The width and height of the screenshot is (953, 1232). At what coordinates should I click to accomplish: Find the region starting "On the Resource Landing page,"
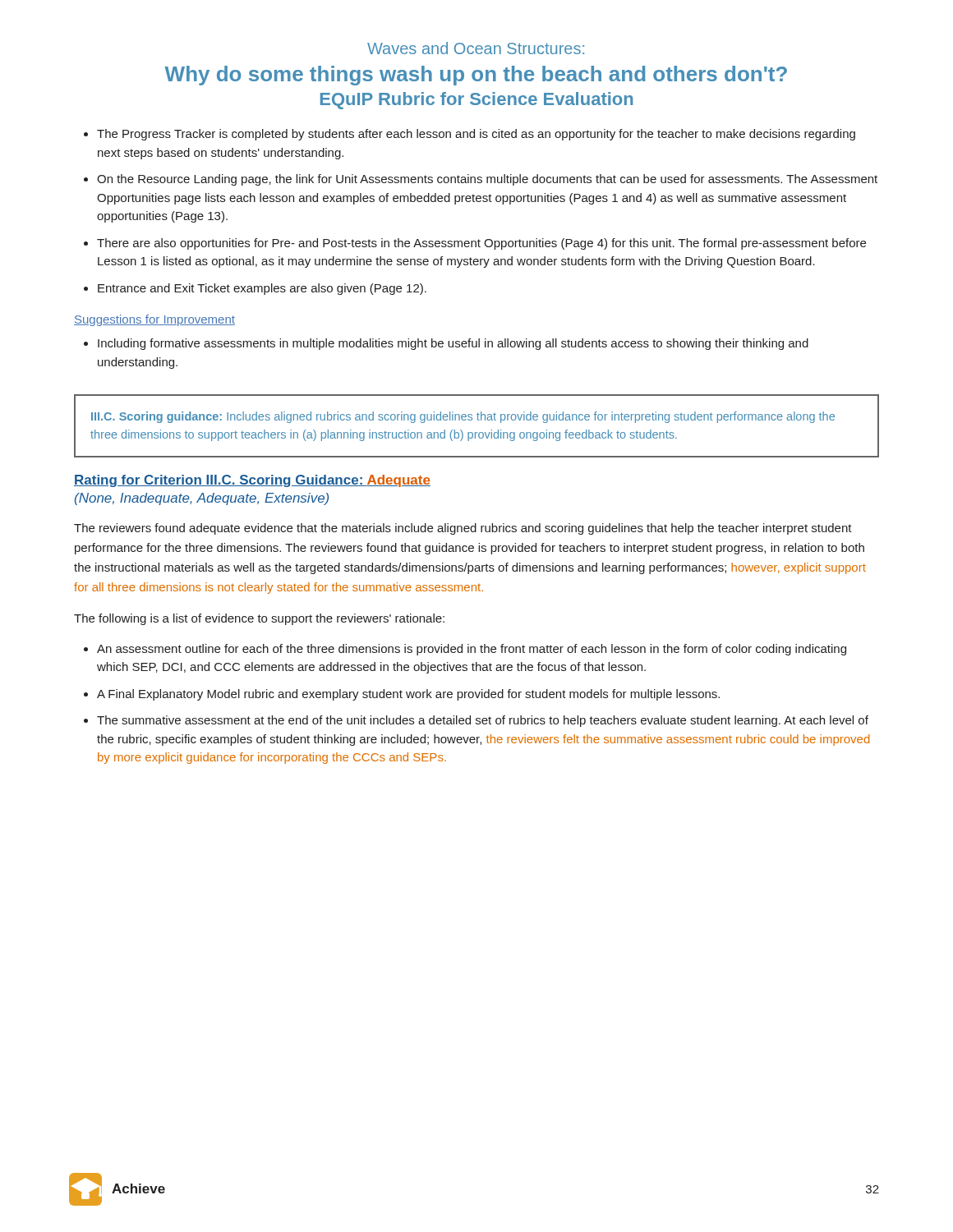coord(476,198)
